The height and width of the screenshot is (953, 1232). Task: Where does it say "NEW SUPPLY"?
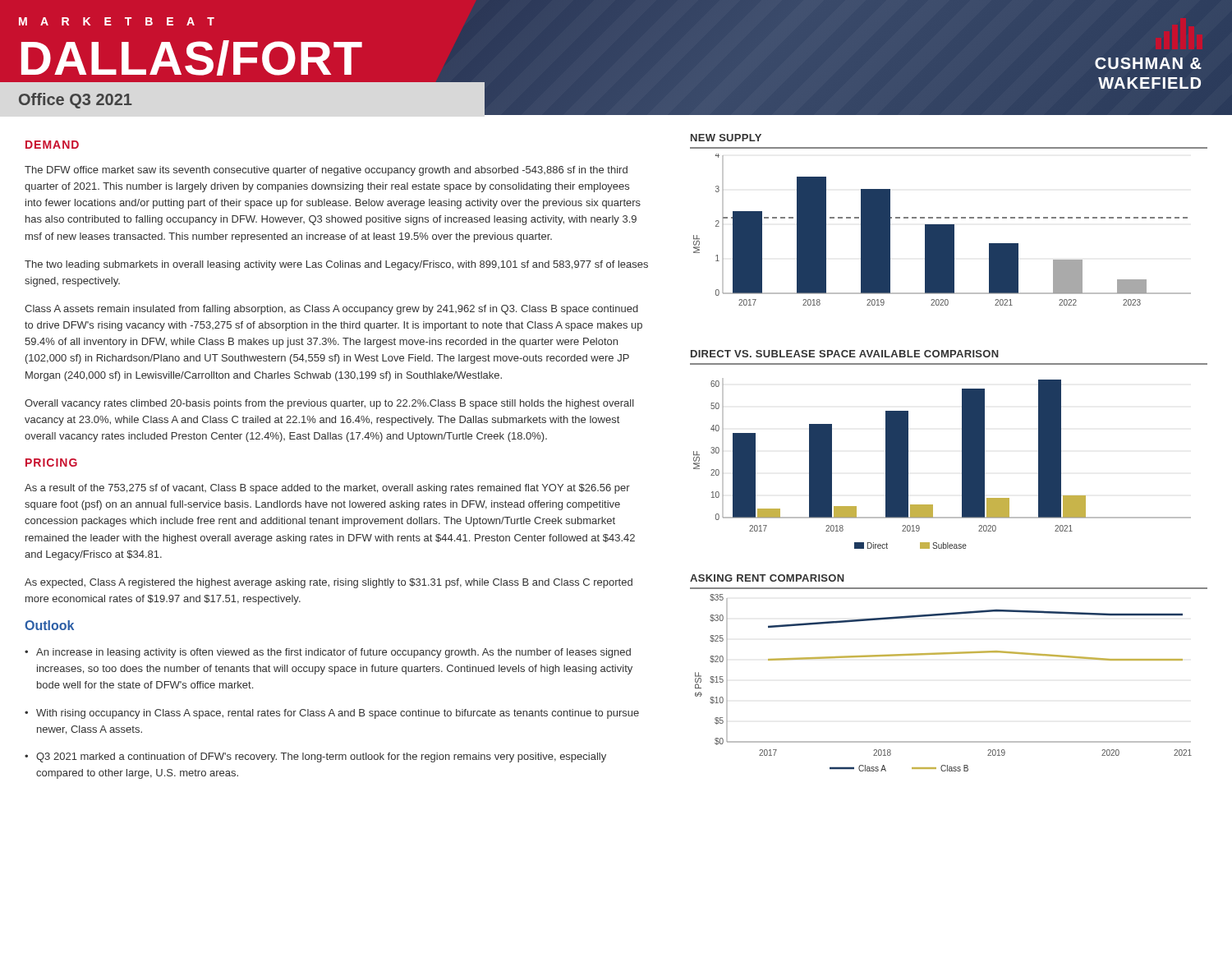pos(949,140)
